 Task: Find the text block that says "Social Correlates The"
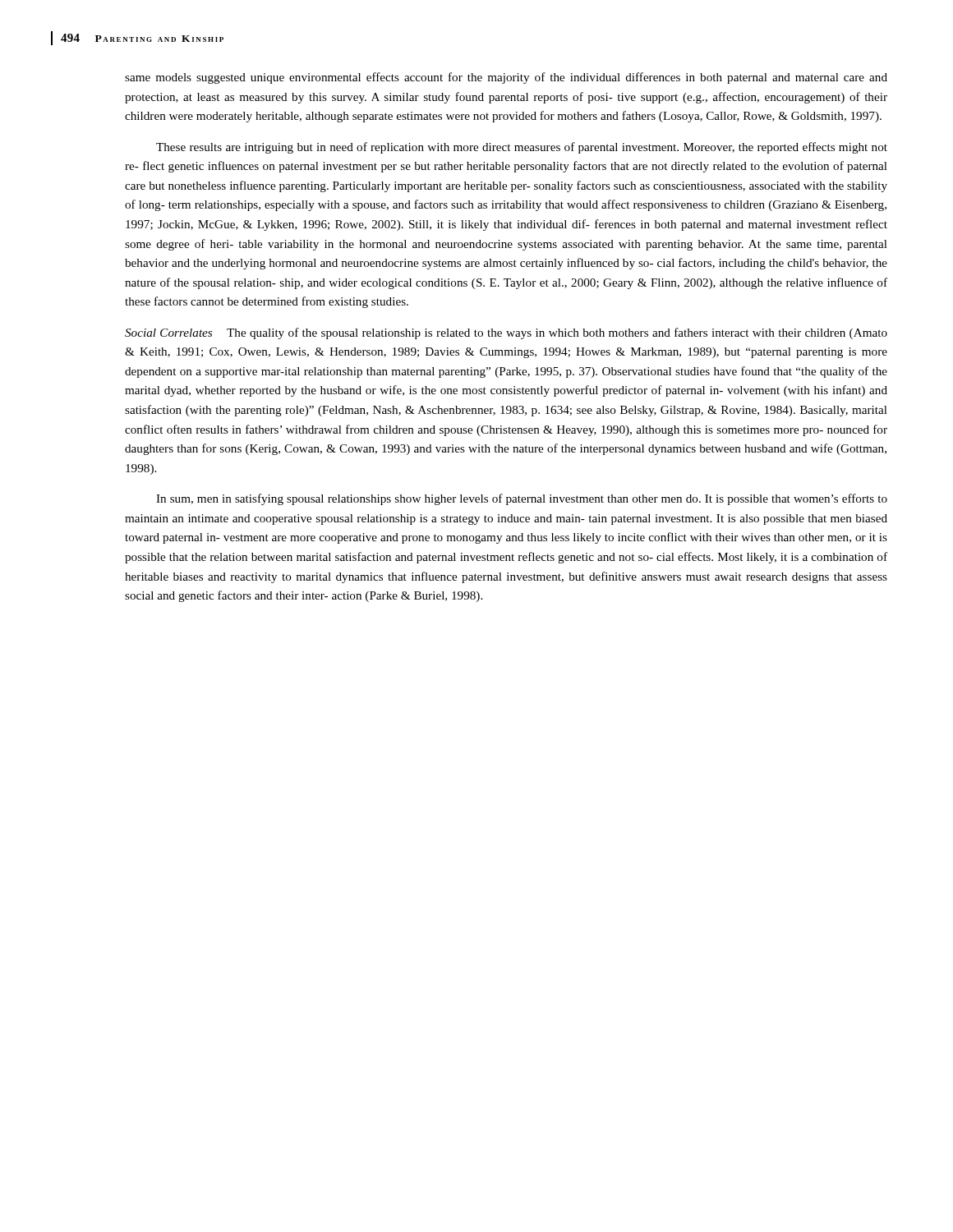point(506,400)
